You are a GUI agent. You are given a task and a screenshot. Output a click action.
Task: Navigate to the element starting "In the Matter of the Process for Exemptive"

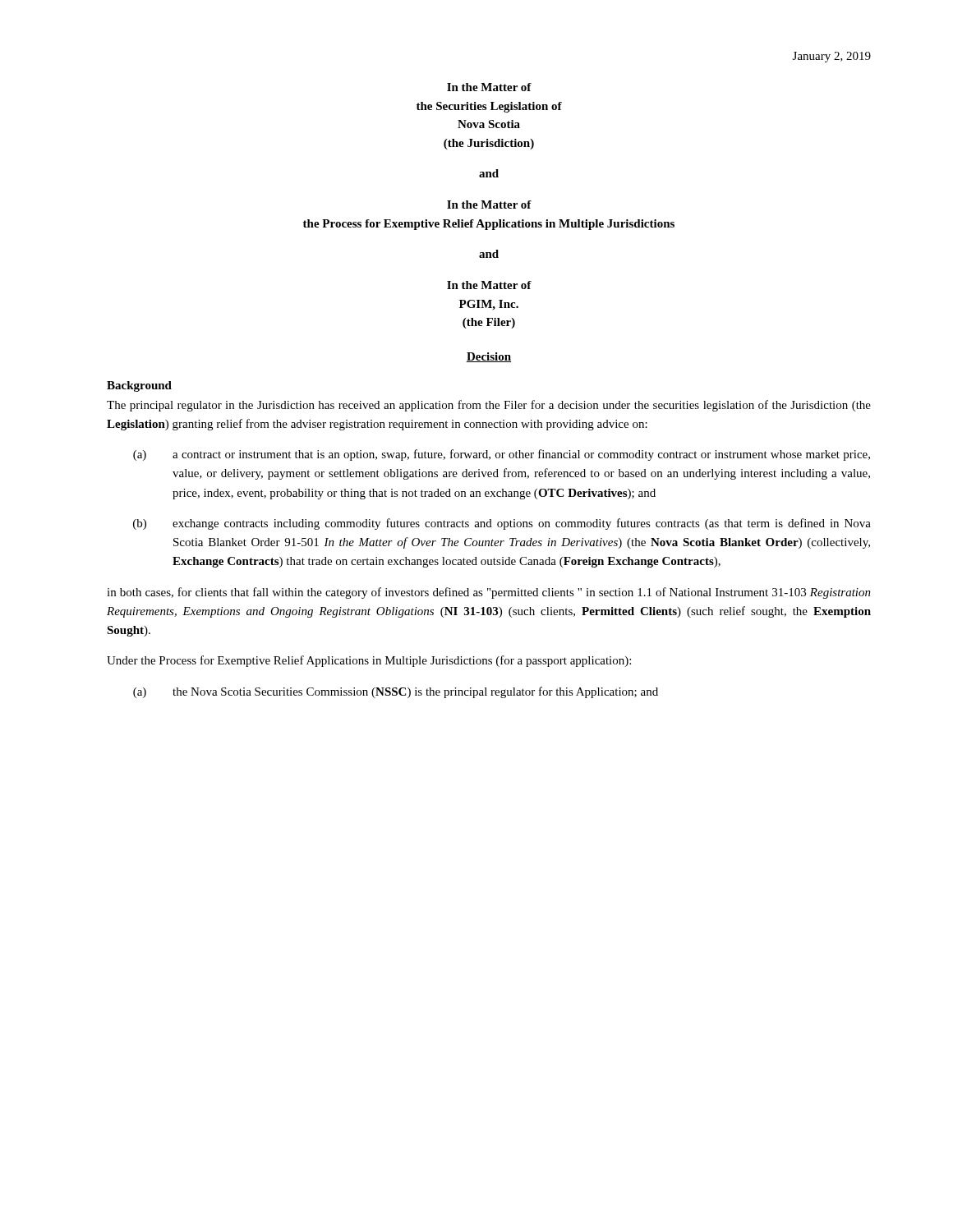489,214
